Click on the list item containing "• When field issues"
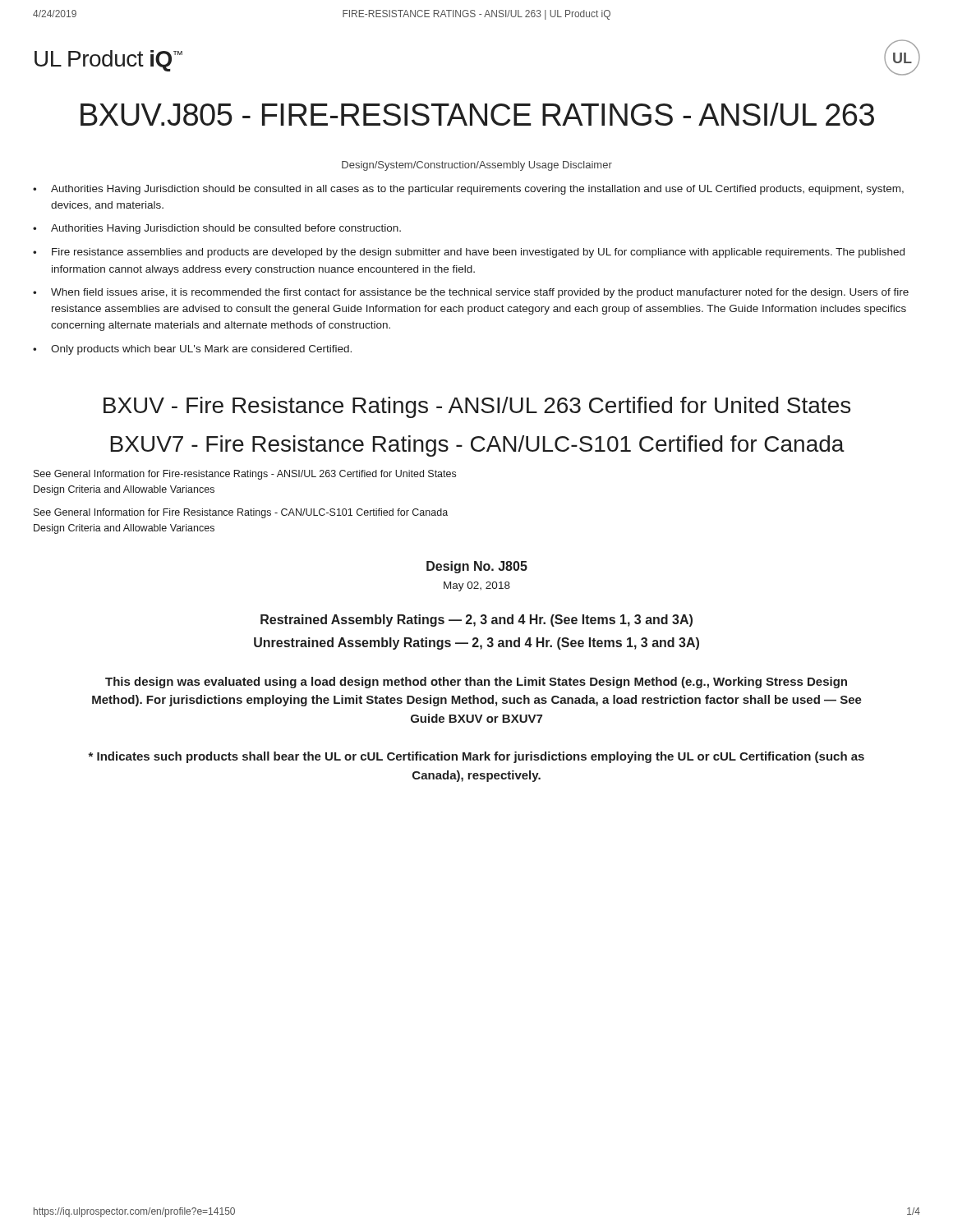 pos(476,309)
